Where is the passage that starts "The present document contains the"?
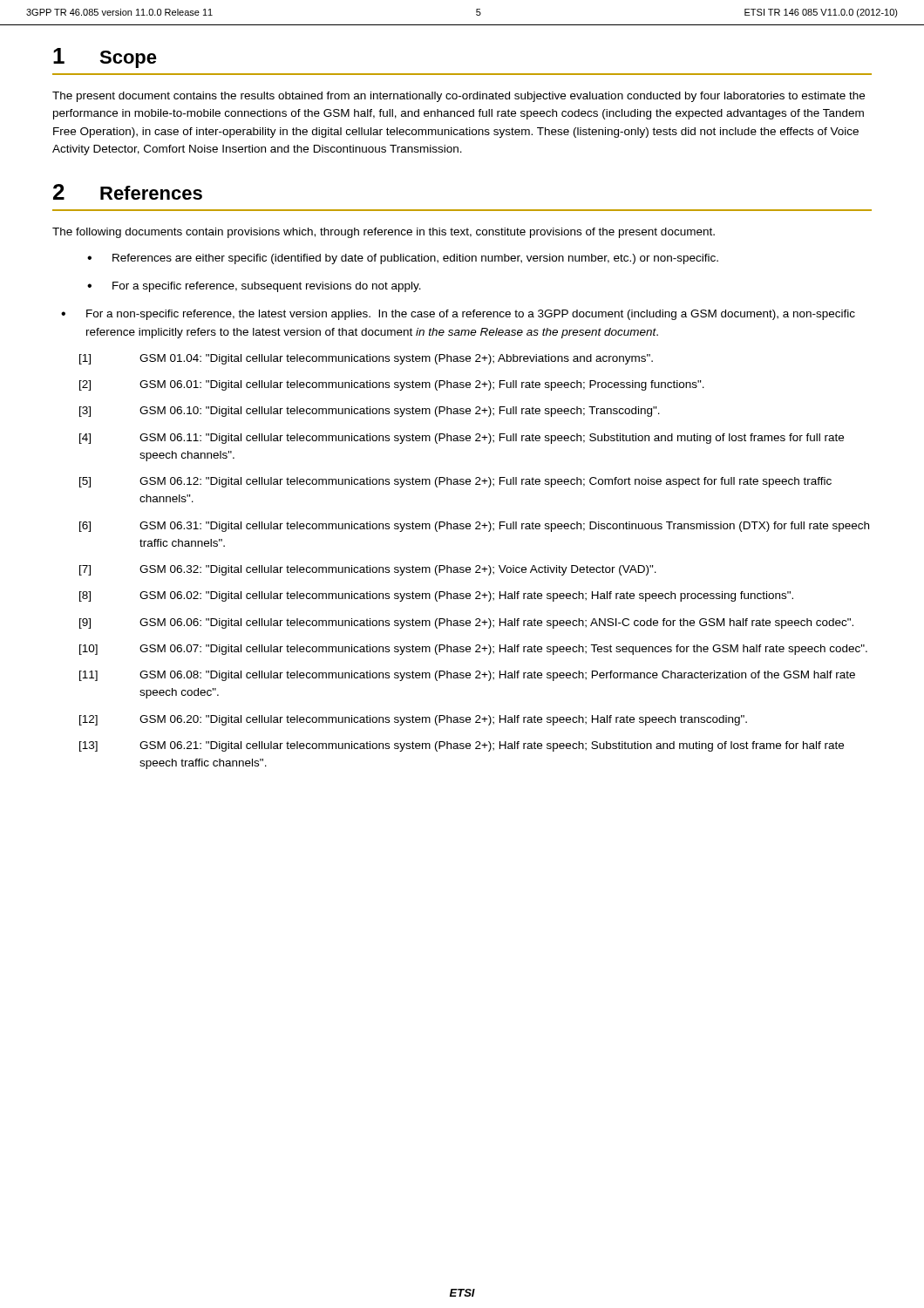The width and height of the screenshot is (924, 1308). [459, 122]
